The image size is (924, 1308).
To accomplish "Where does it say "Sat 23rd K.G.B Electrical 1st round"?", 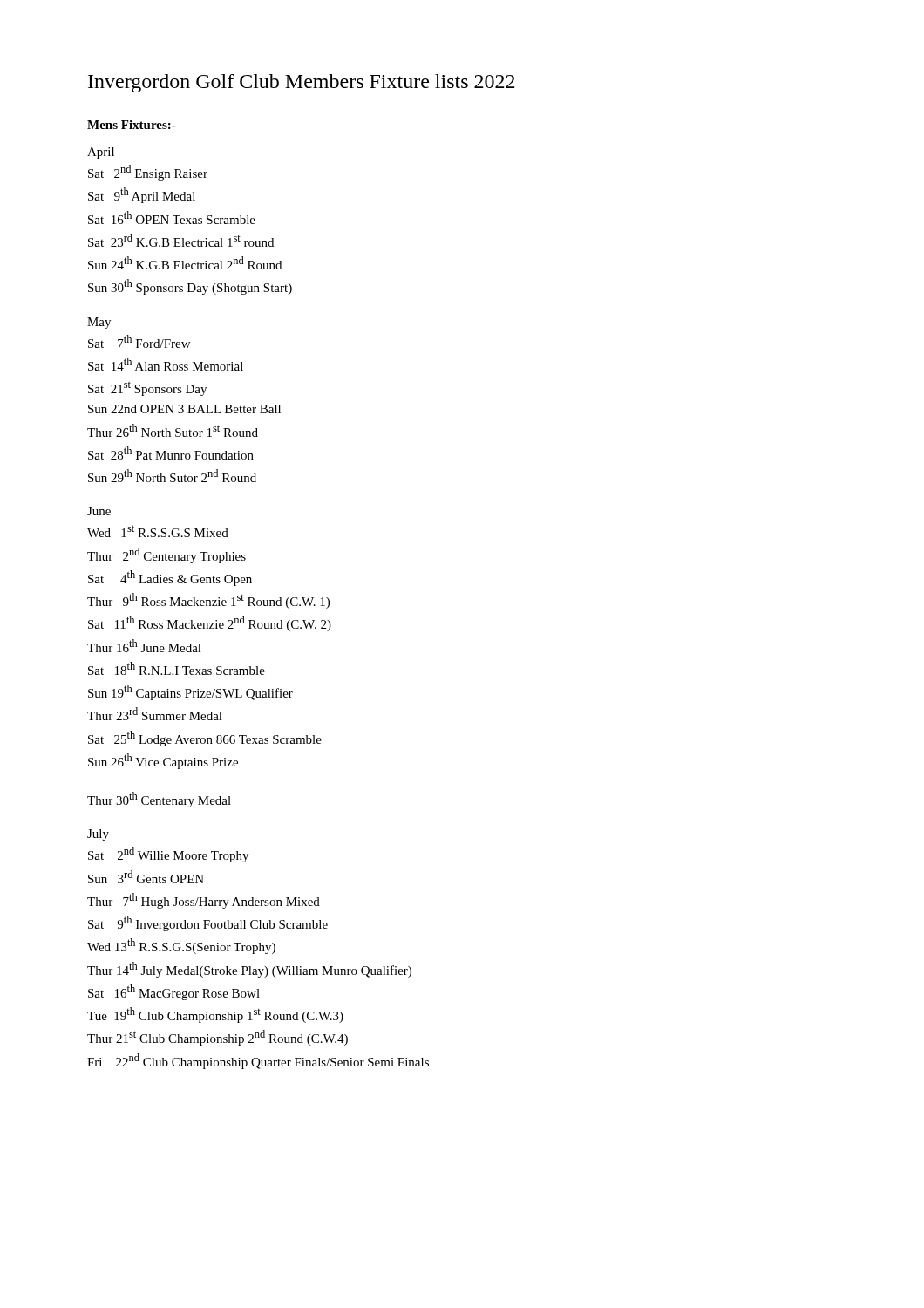I will (181, 240).
